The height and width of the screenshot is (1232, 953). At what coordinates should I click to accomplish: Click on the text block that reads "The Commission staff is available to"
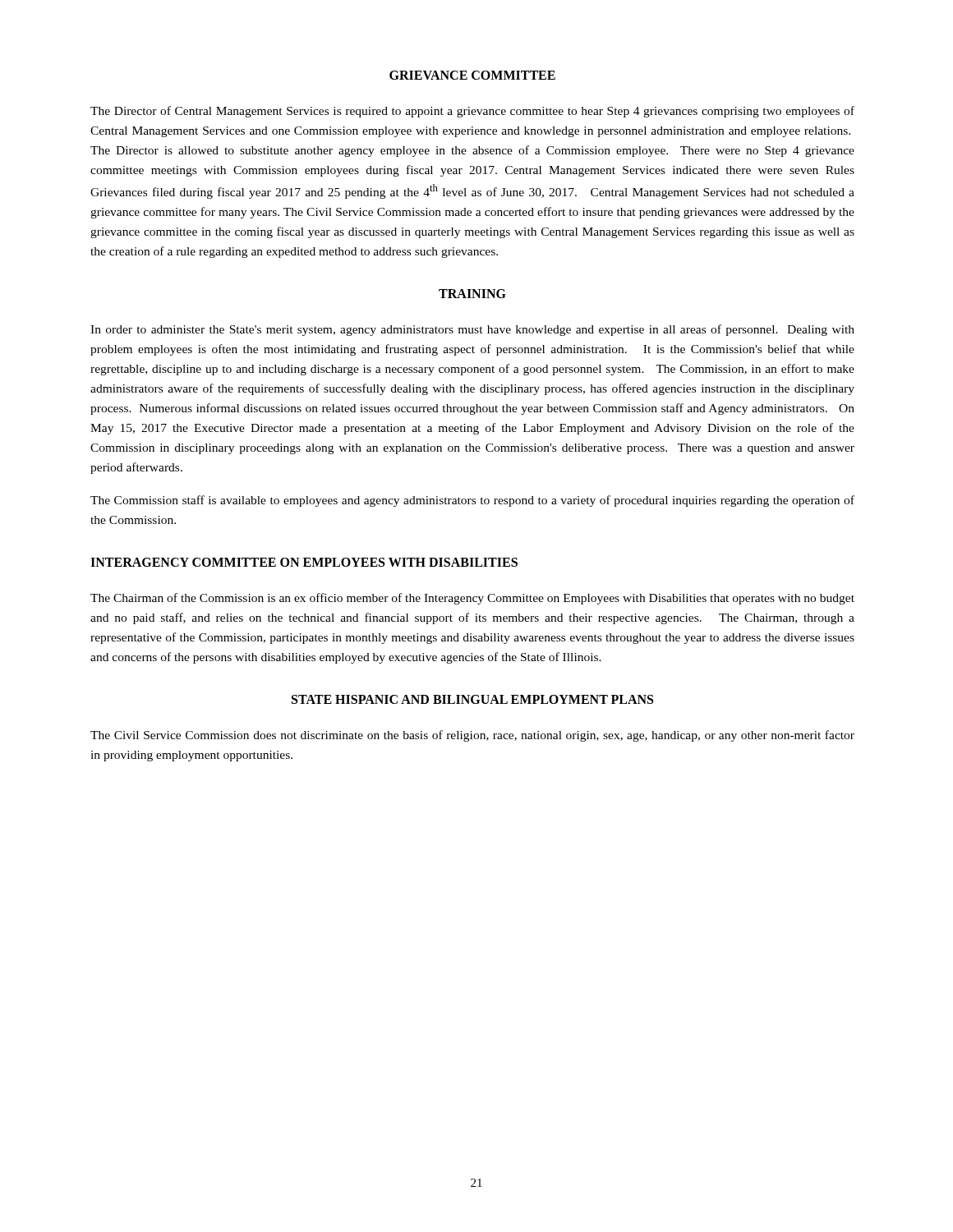click(x=472, y=510)
